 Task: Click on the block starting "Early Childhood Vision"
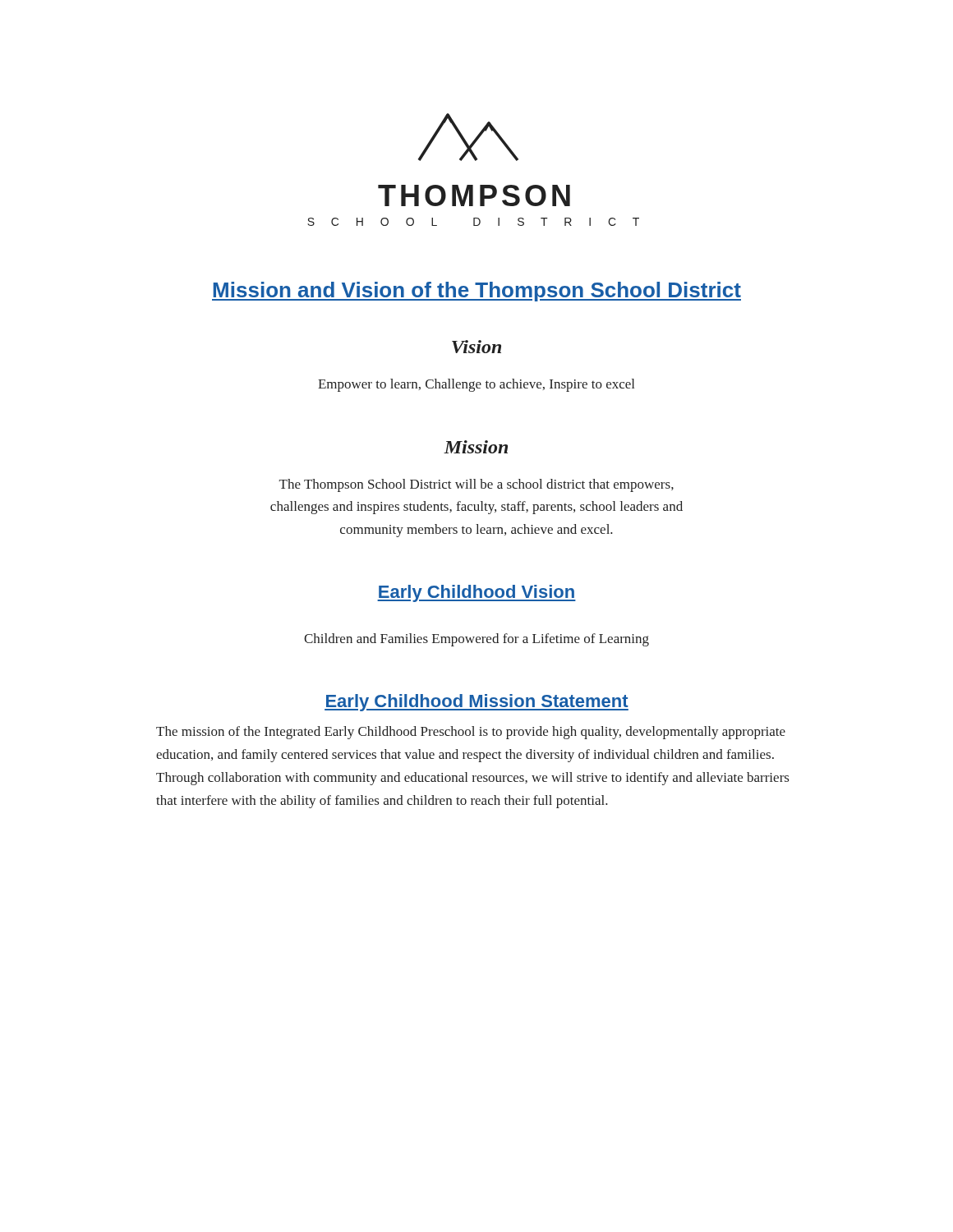coord(476,592)
